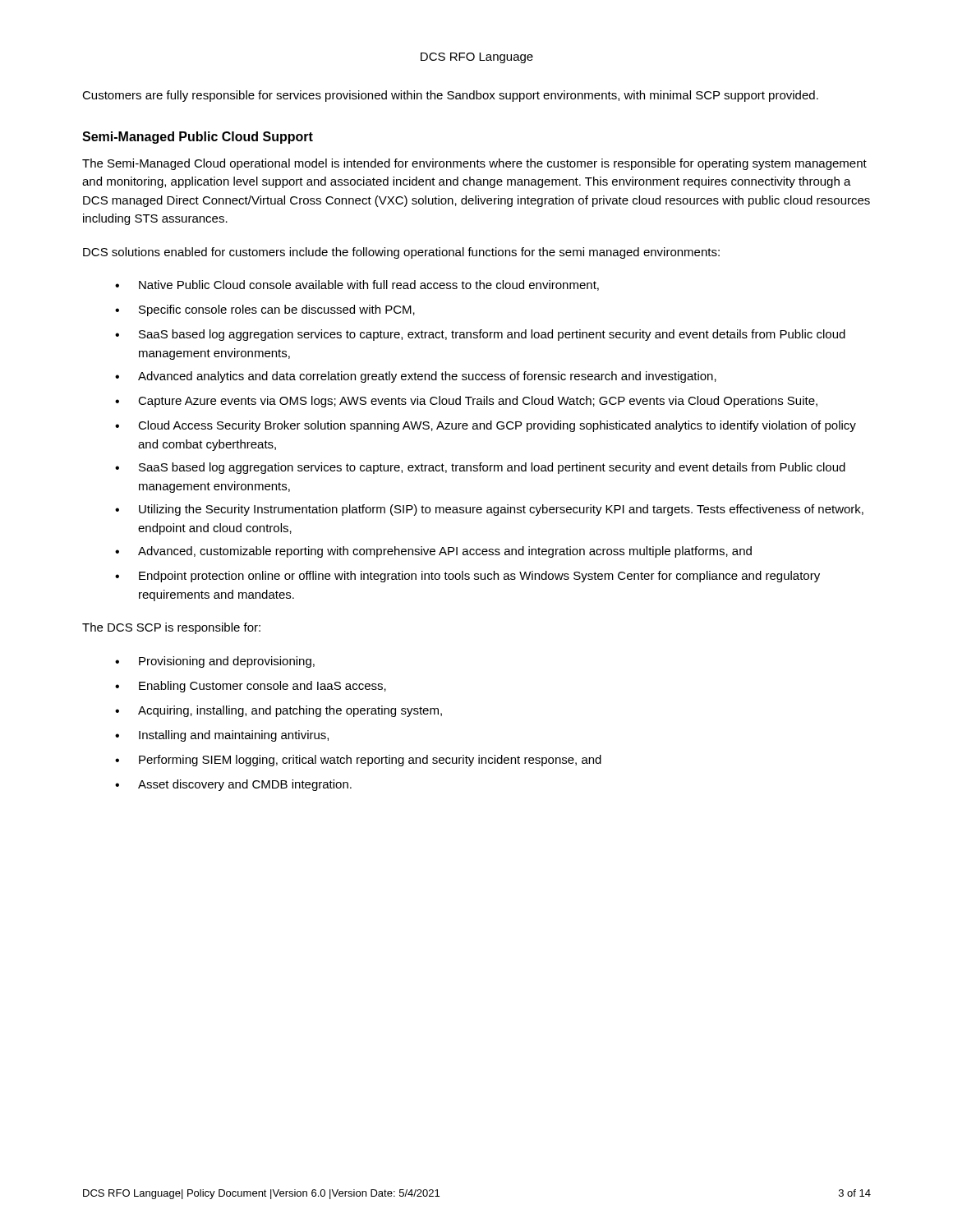The width and height of the screenshot is (953, 1232).
Task: Click where it says "• Enabling Customer console and IaaS access,"
Action: coord(251,687)
